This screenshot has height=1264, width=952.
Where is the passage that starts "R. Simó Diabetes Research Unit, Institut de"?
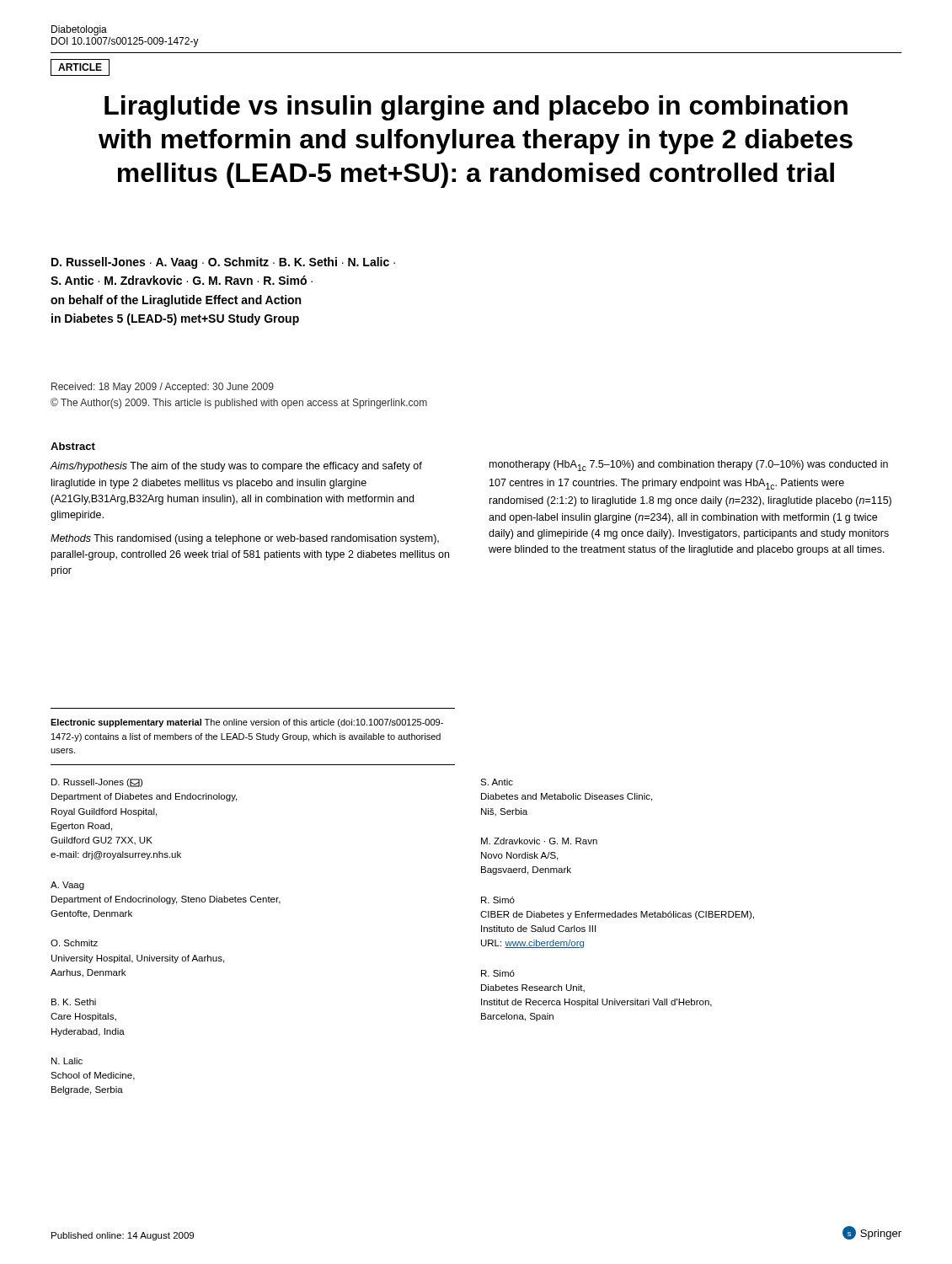[596, 995]
